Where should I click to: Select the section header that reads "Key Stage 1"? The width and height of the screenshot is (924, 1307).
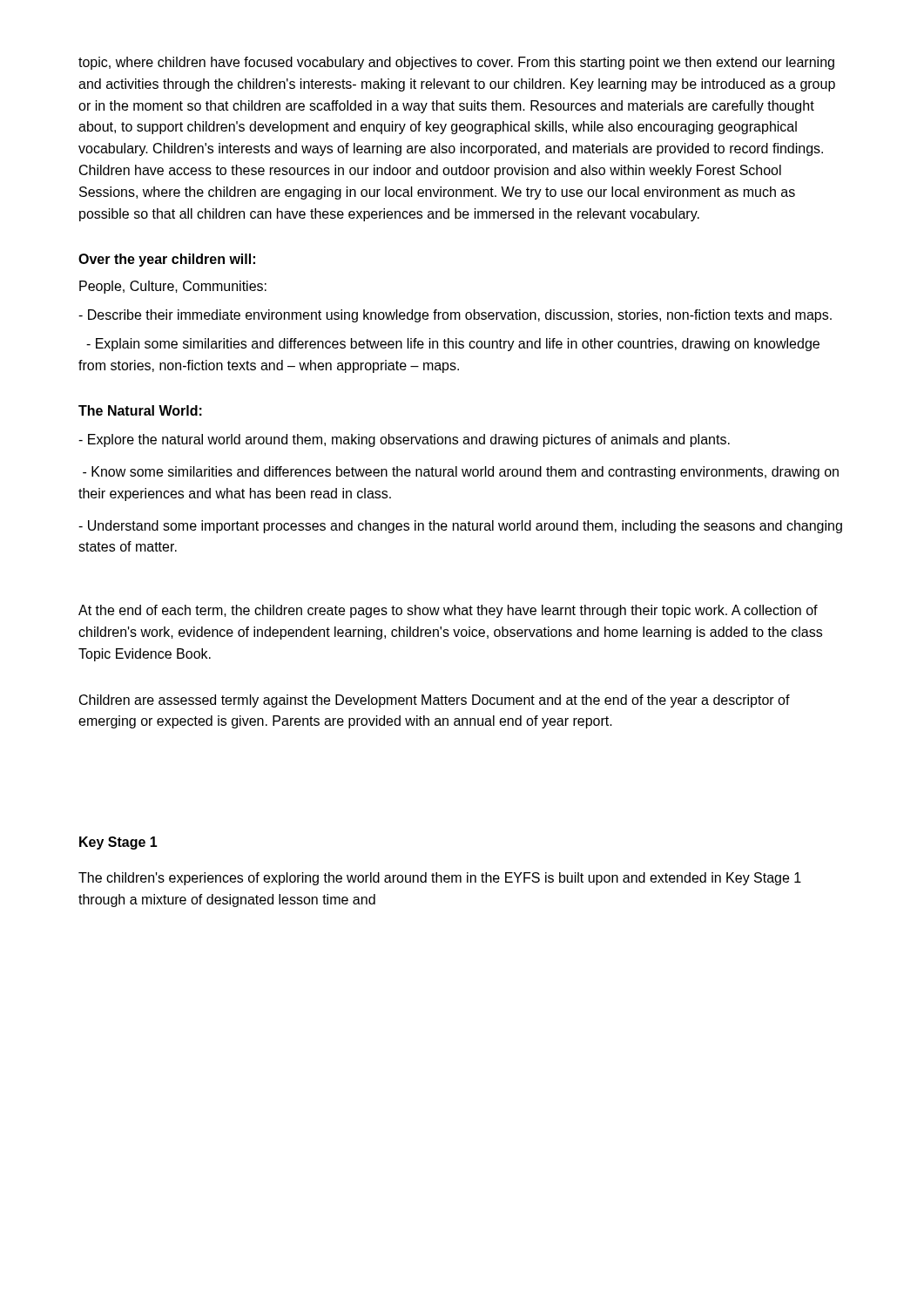coord(118,842)
